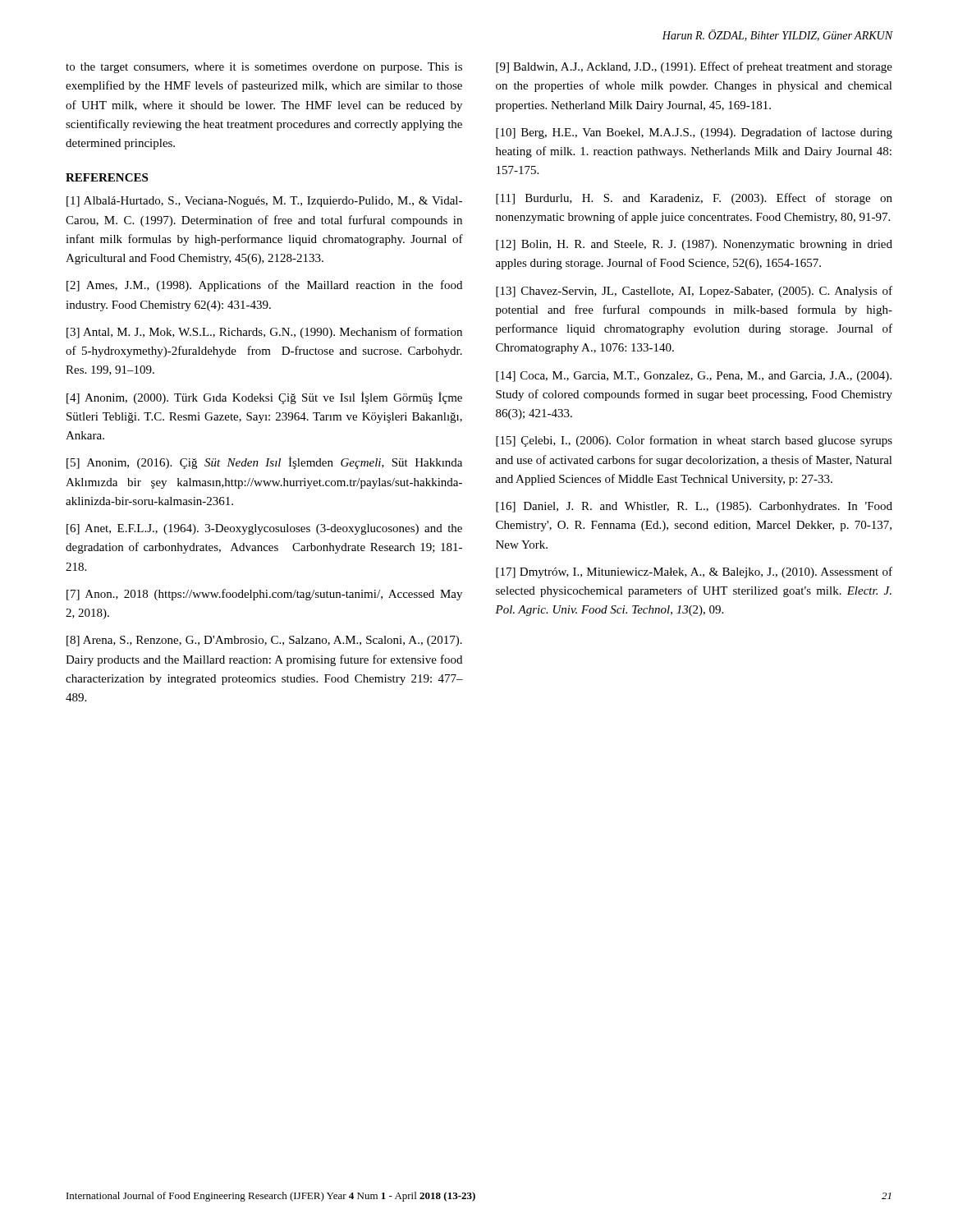Find the list item that reads "[3] Antal, M."

coord(264,351)
